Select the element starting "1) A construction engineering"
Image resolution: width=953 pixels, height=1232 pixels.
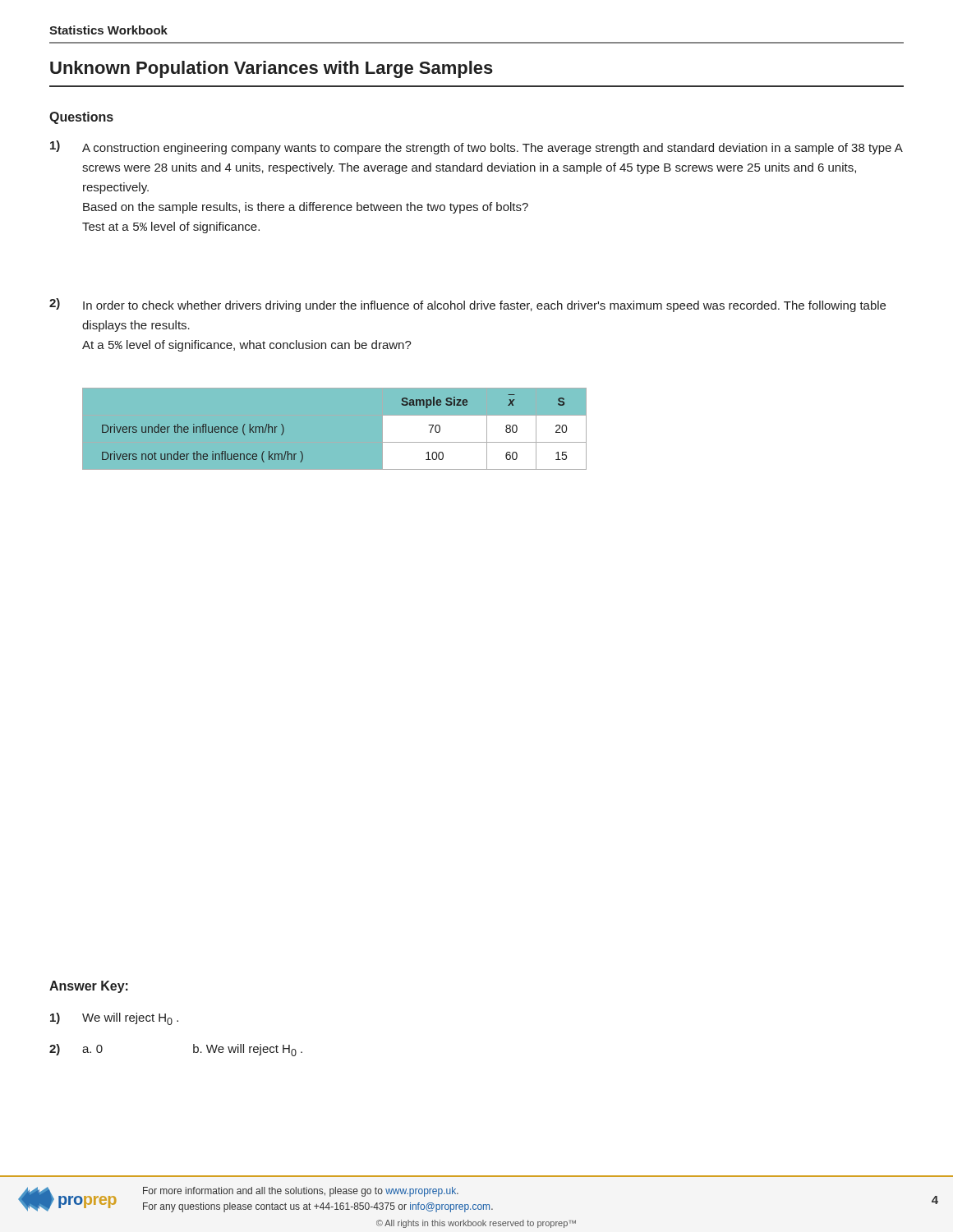tap(476, 147)
